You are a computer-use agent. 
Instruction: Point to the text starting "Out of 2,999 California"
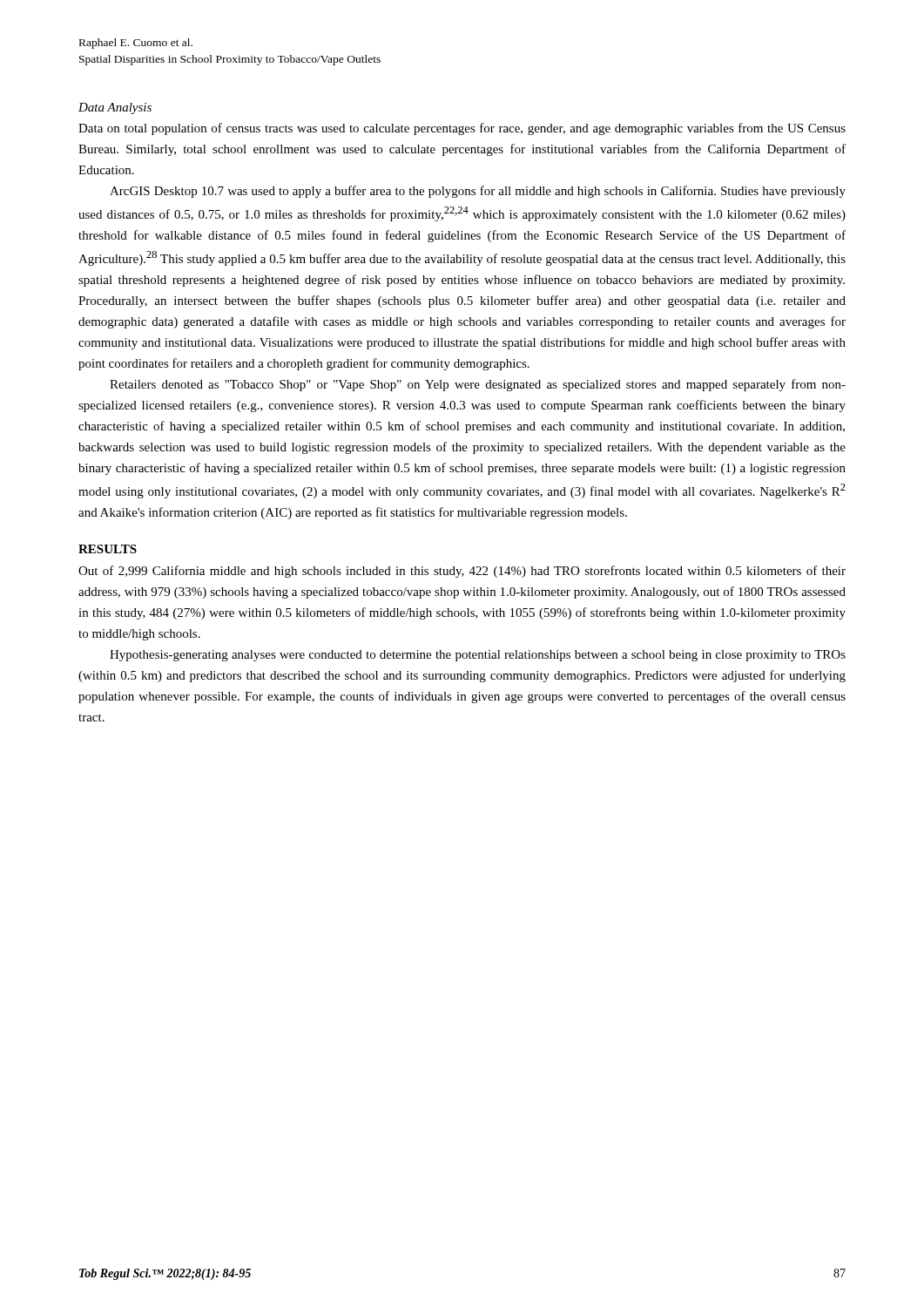[x=462, y=602]
